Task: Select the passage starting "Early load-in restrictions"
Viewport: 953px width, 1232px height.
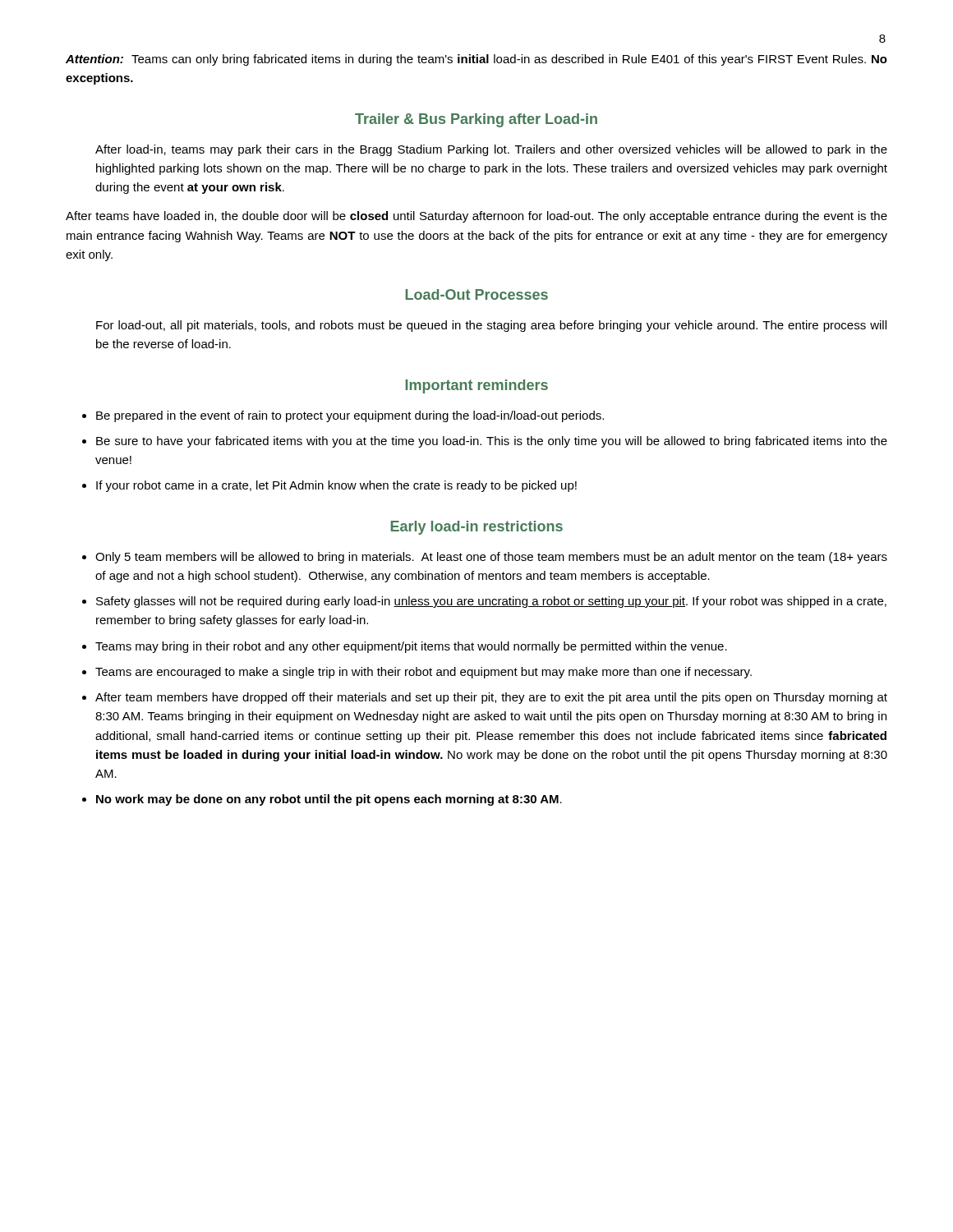Action: pos(476,526)
